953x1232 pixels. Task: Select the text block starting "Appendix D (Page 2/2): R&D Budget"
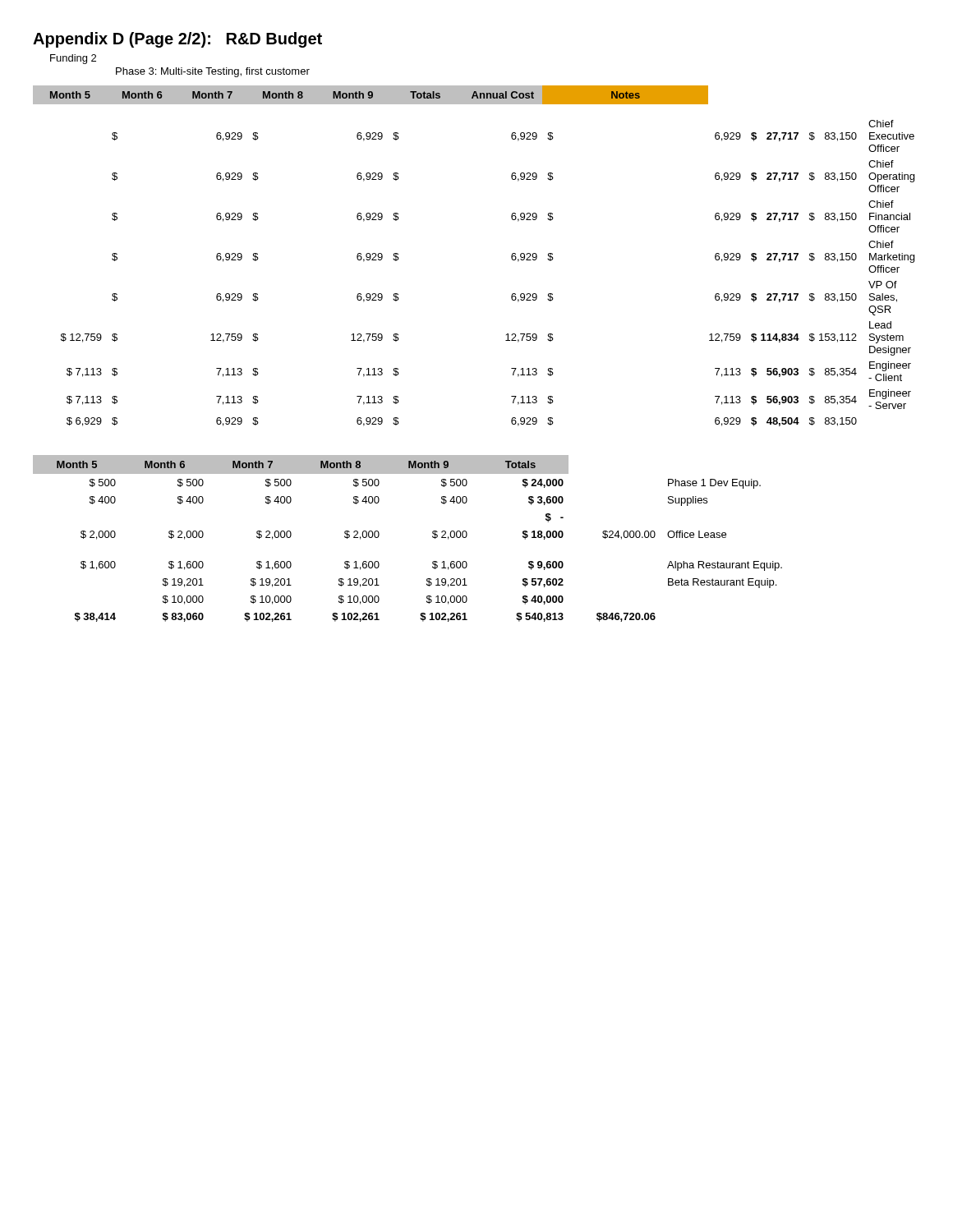[x=178, y=39]
